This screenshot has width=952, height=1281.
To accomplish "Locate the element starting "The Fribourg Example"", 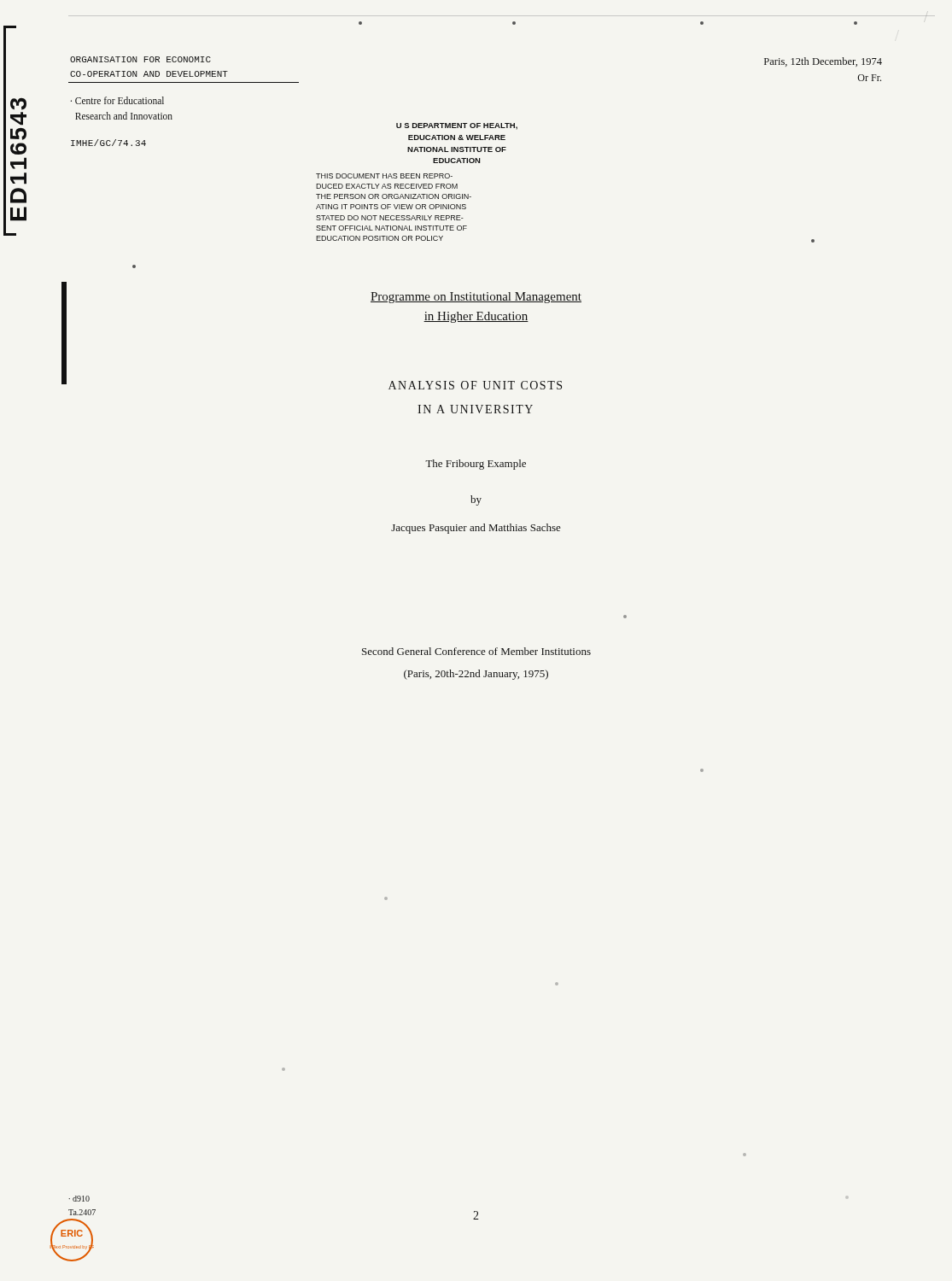I will [x=476, y=463].
